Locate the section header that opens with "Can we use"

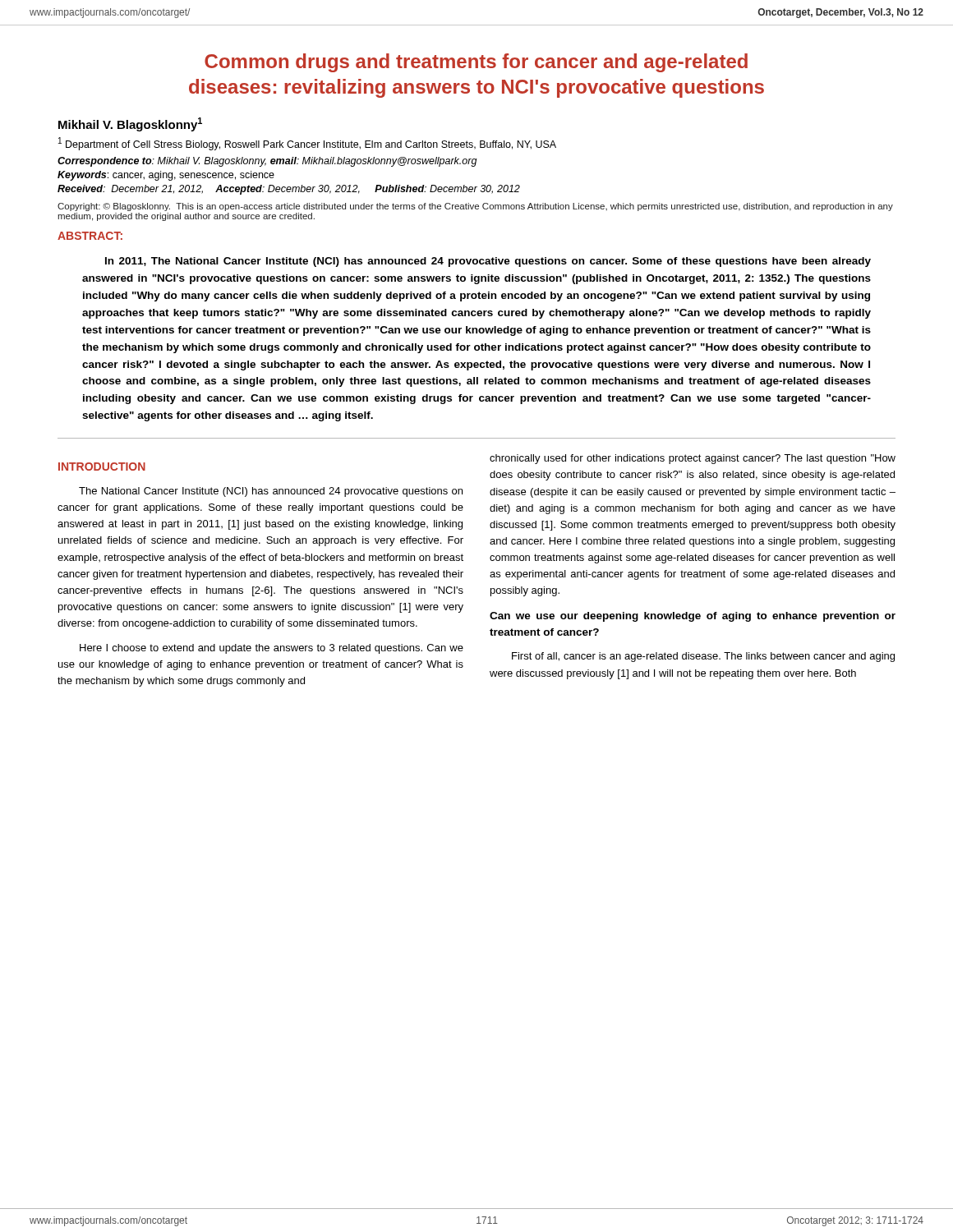[693, 625]
